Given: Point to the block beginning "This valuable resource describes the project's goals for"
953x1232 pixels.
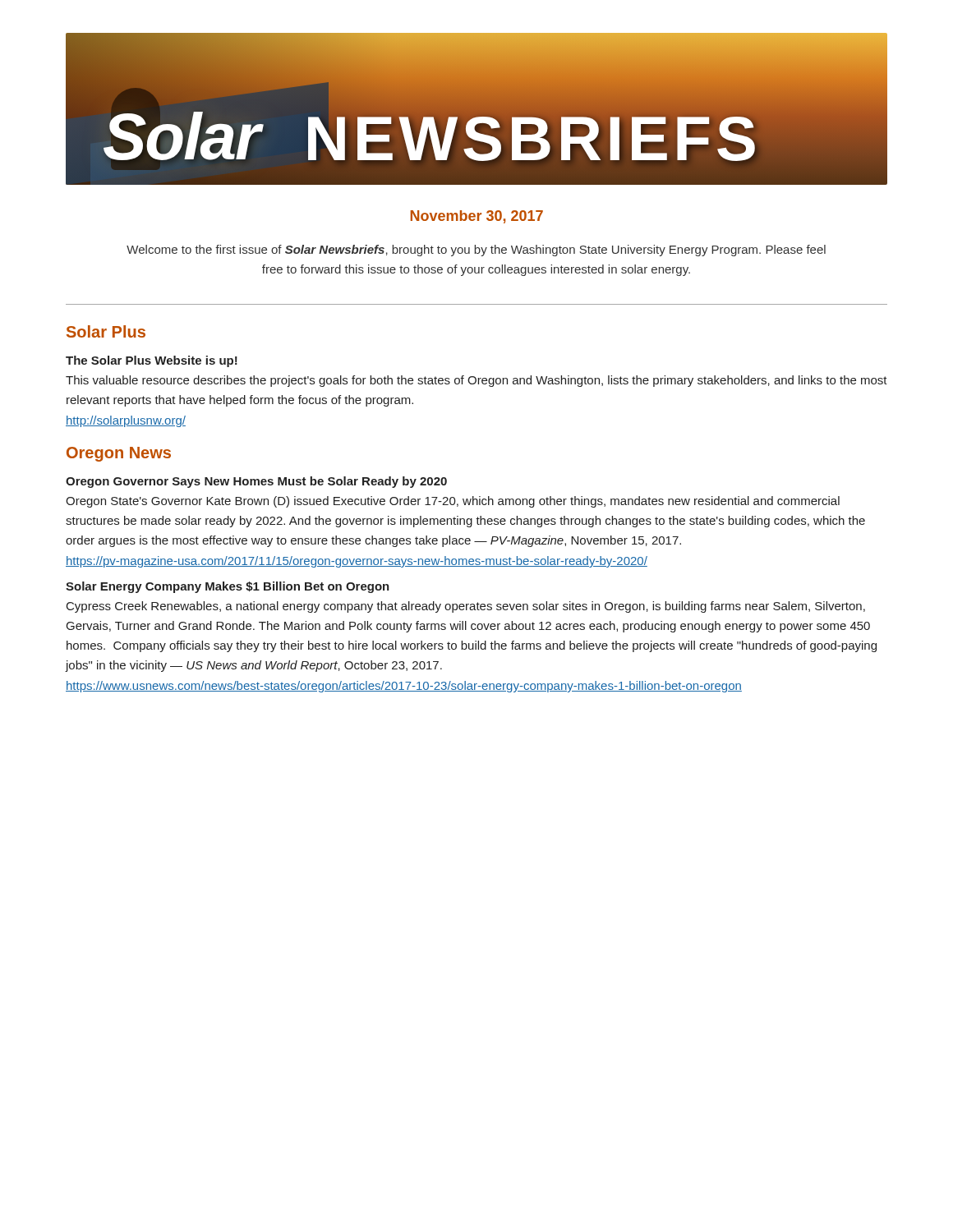Looking at the screenshot, I should click(x=476, y=390).
